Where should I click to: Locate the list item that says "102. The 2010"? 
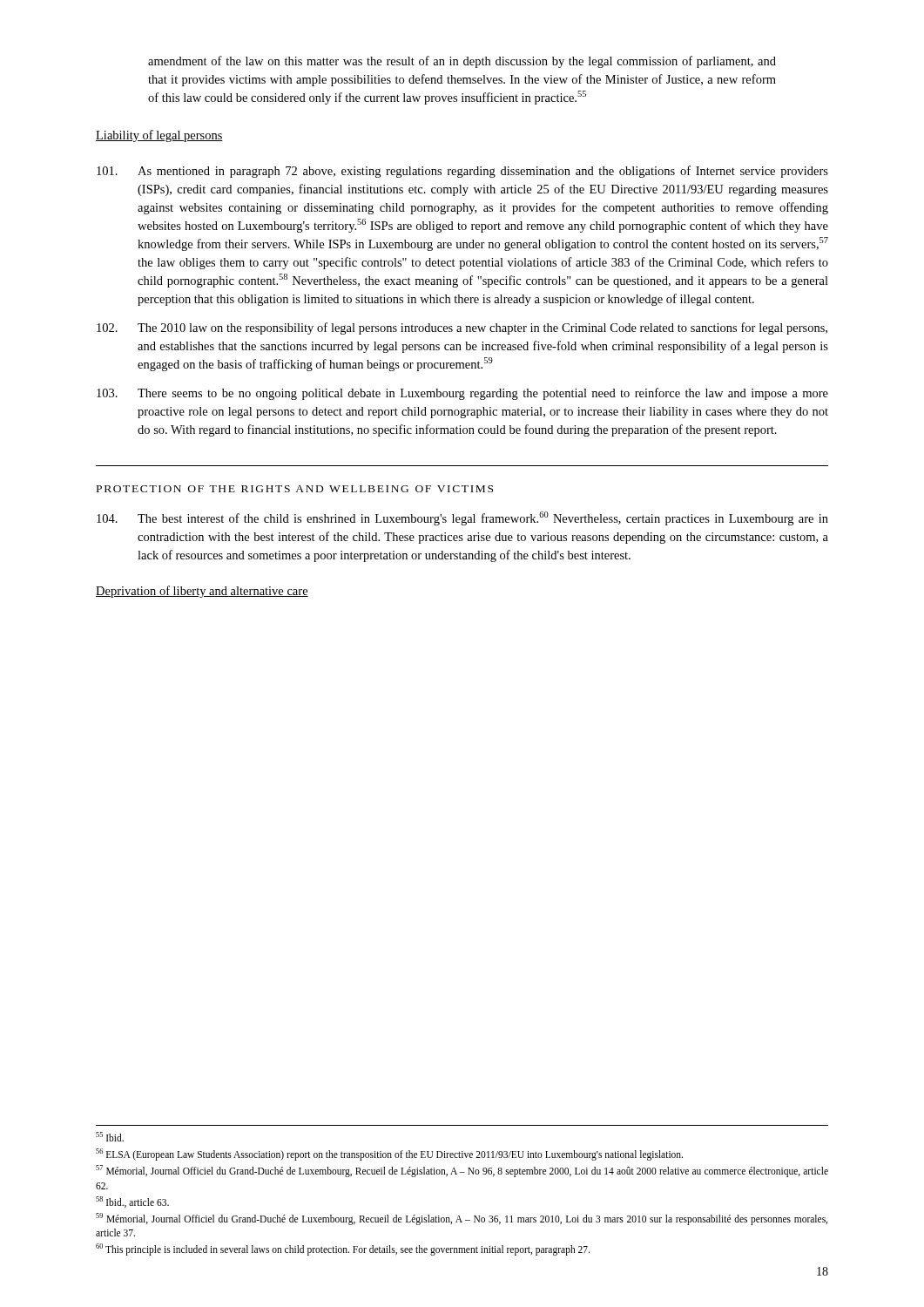(x=462, y=347)
